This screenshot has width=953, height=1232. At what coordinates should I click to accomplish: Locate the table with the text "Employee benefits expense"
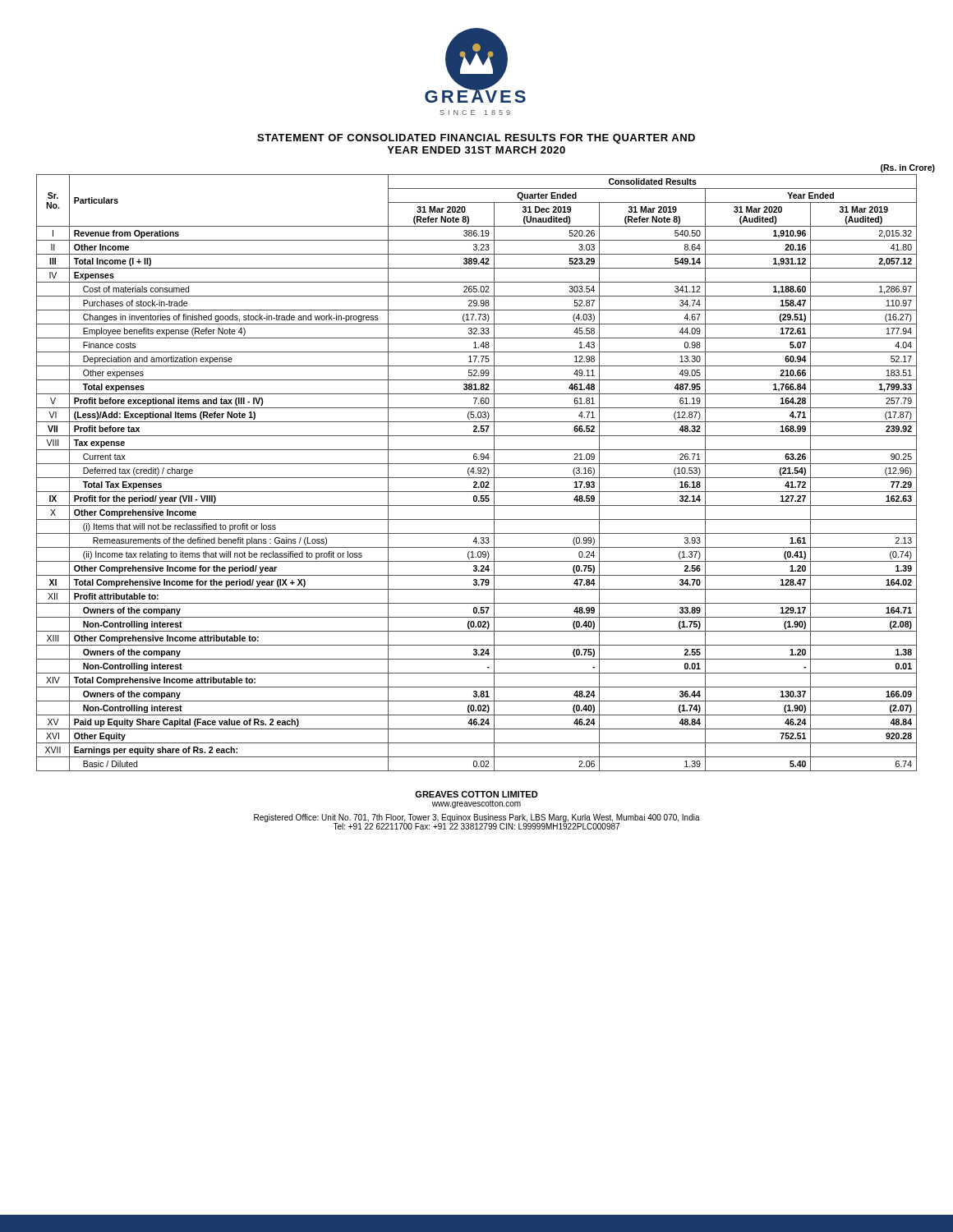(x=476, y=473)
